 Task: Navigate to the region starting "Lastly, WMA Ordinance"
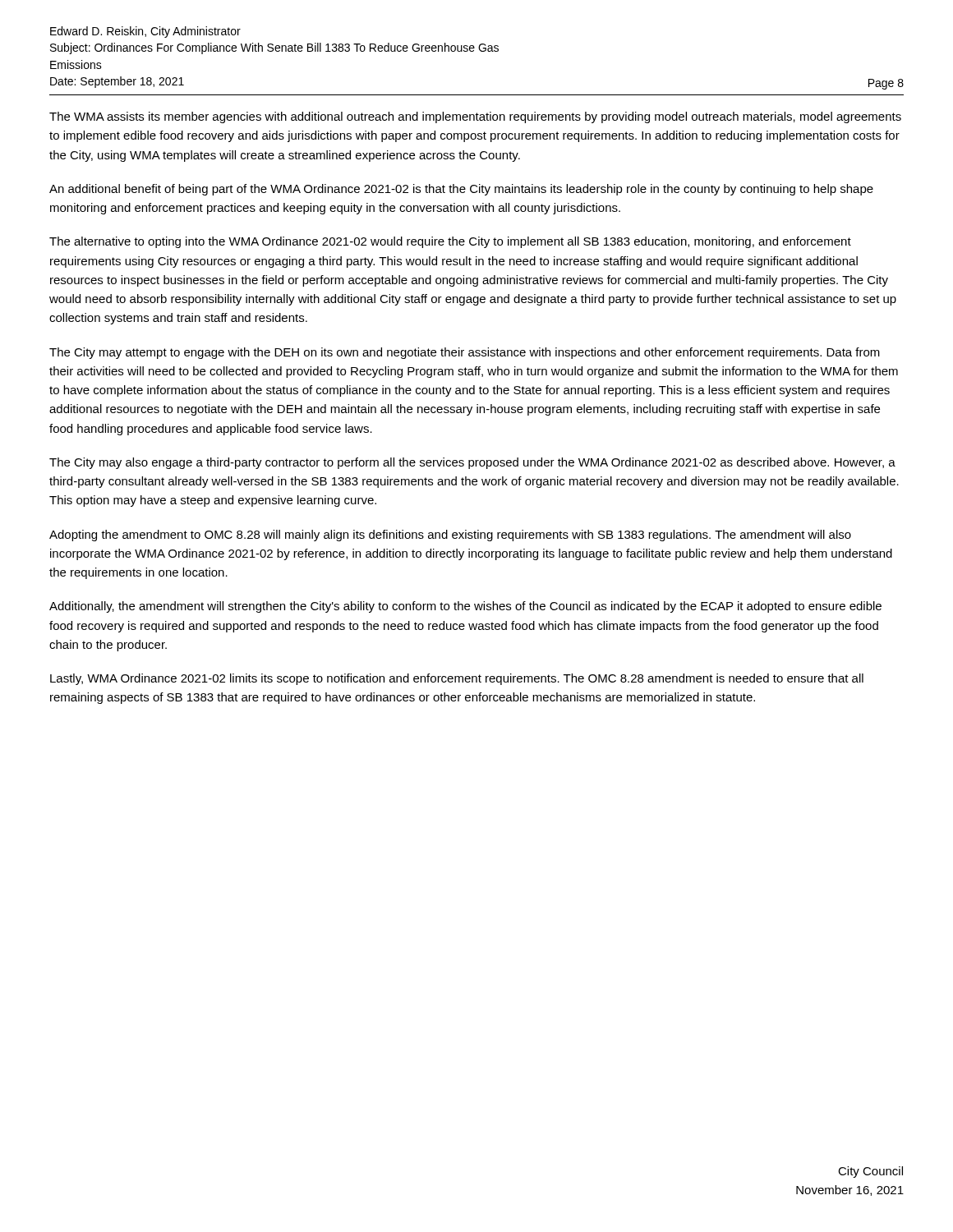[457, 688]
